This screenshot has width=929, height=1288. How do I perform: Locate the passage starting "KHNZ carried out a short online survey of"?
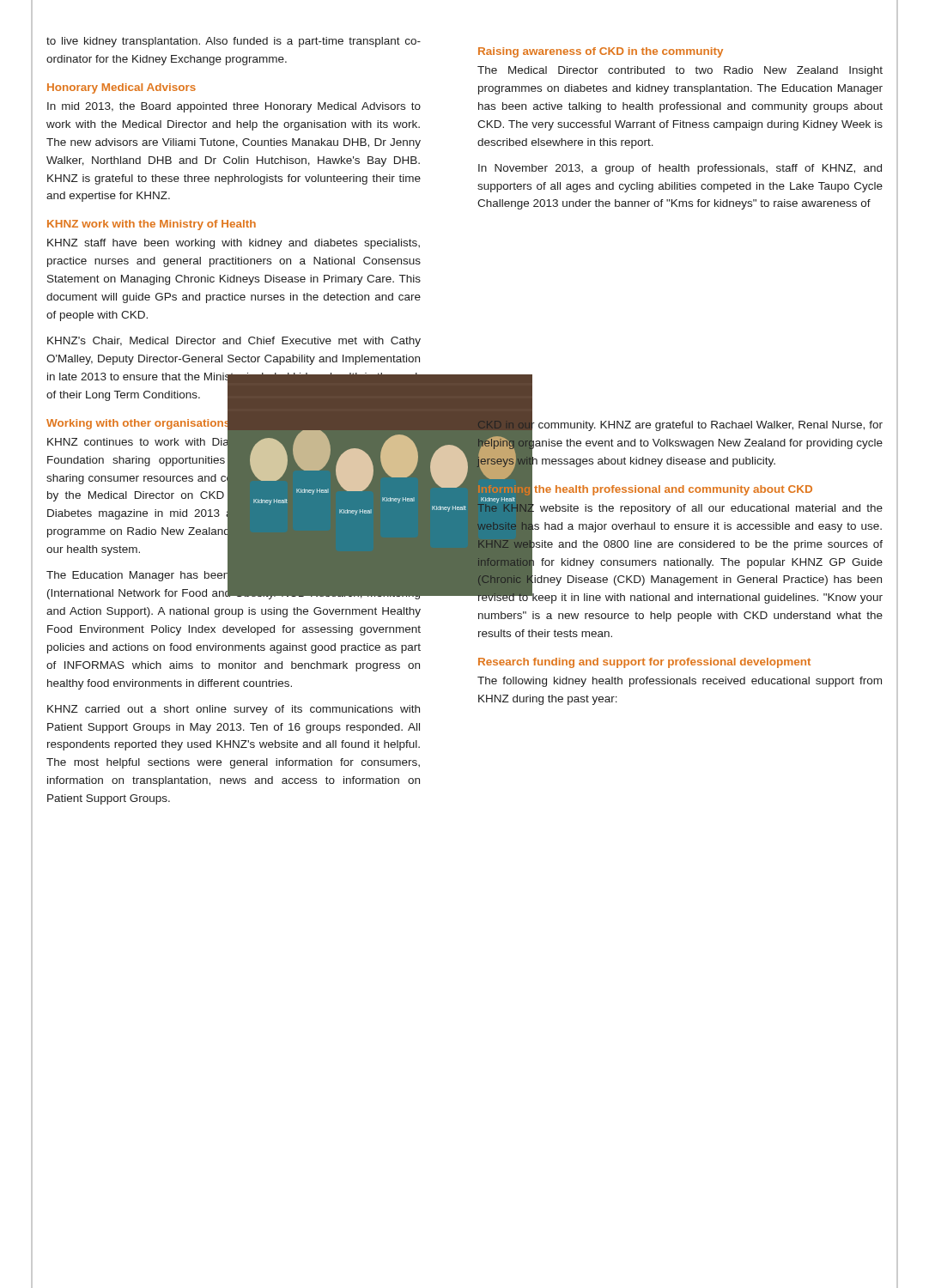[x=234, y=754]
